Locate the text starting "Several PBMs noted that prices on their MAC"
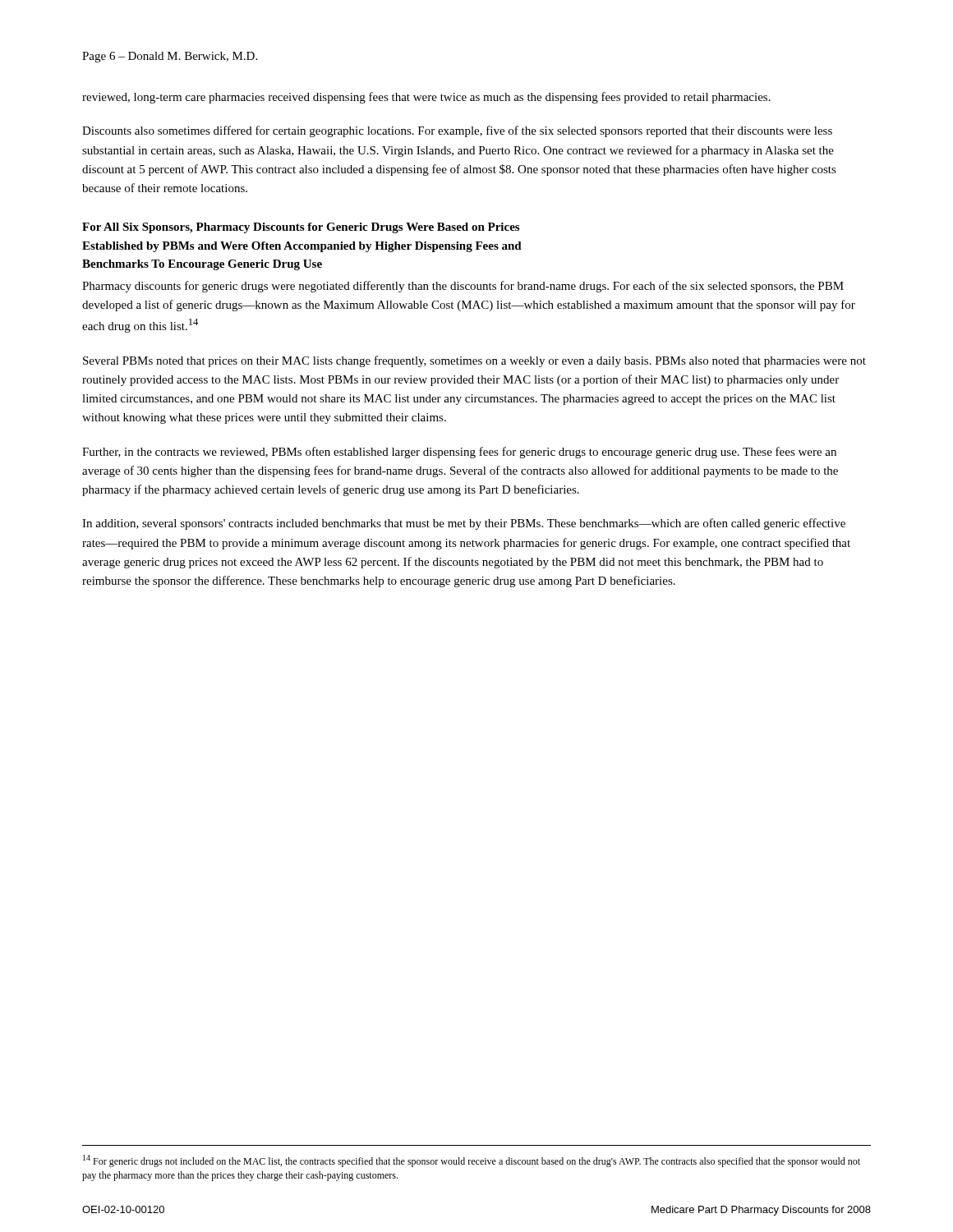 (474, 389)
